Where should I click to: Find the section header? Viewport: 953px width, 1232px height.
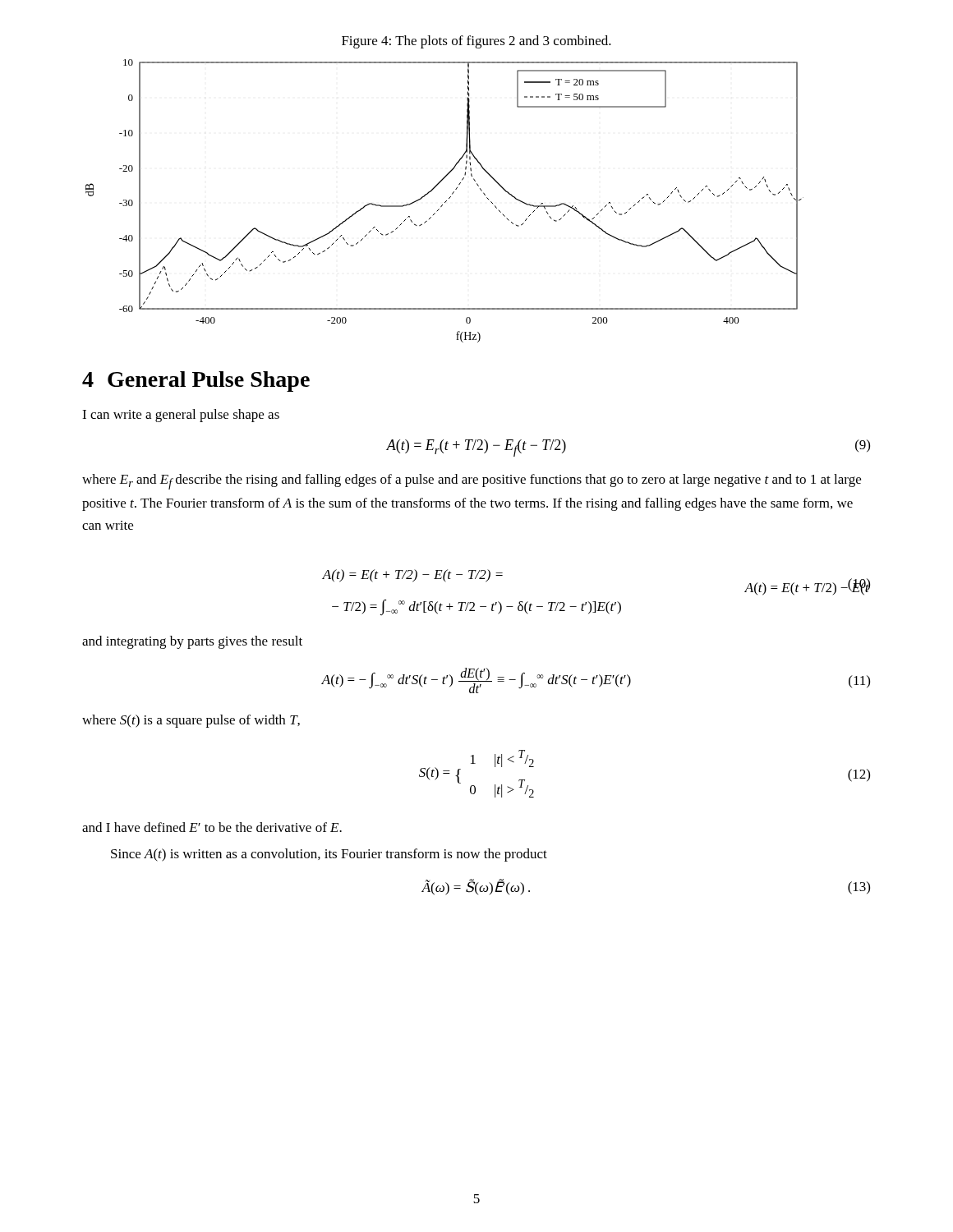[196, 379]
